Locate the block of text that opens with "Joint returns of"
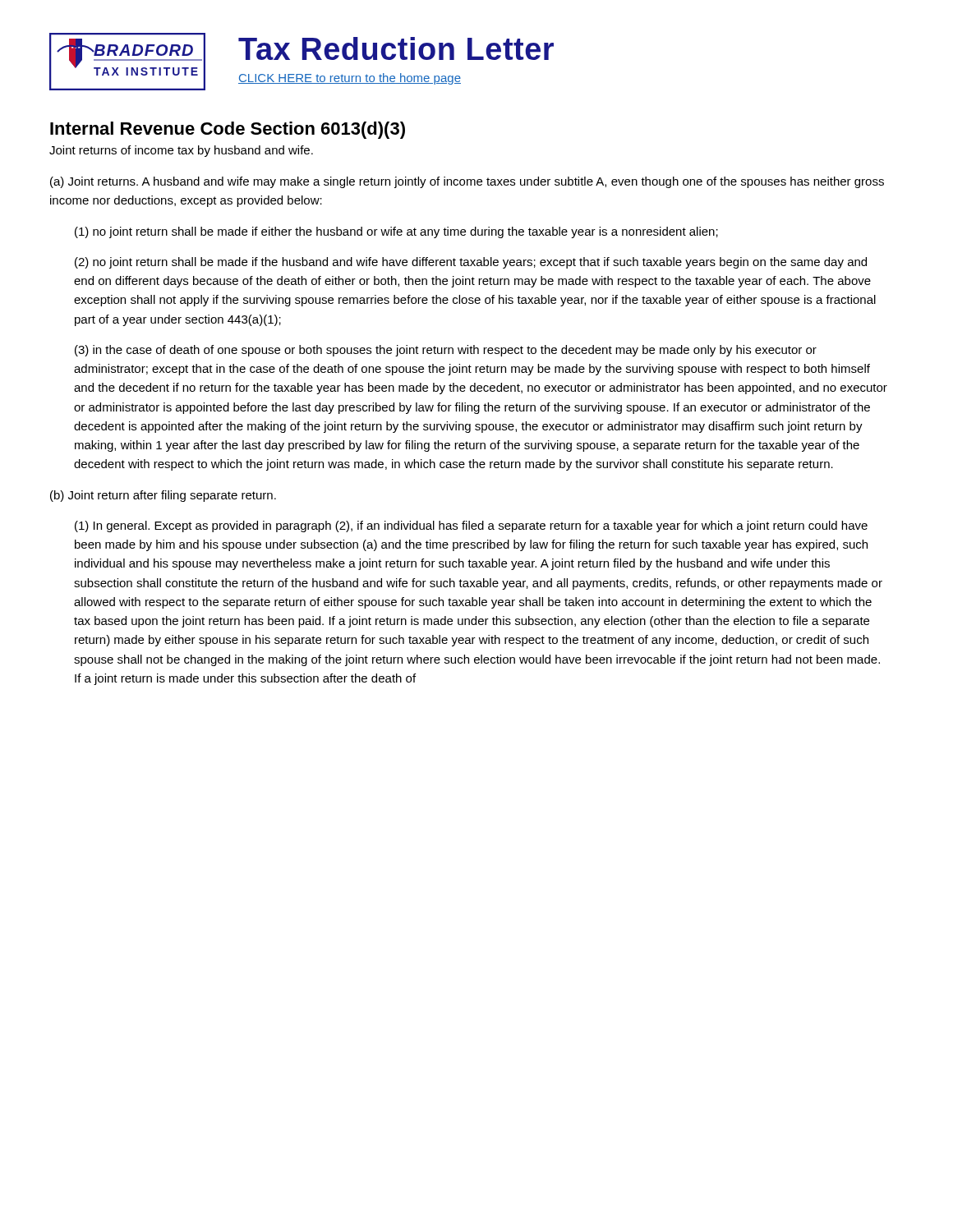 [181, 150]
